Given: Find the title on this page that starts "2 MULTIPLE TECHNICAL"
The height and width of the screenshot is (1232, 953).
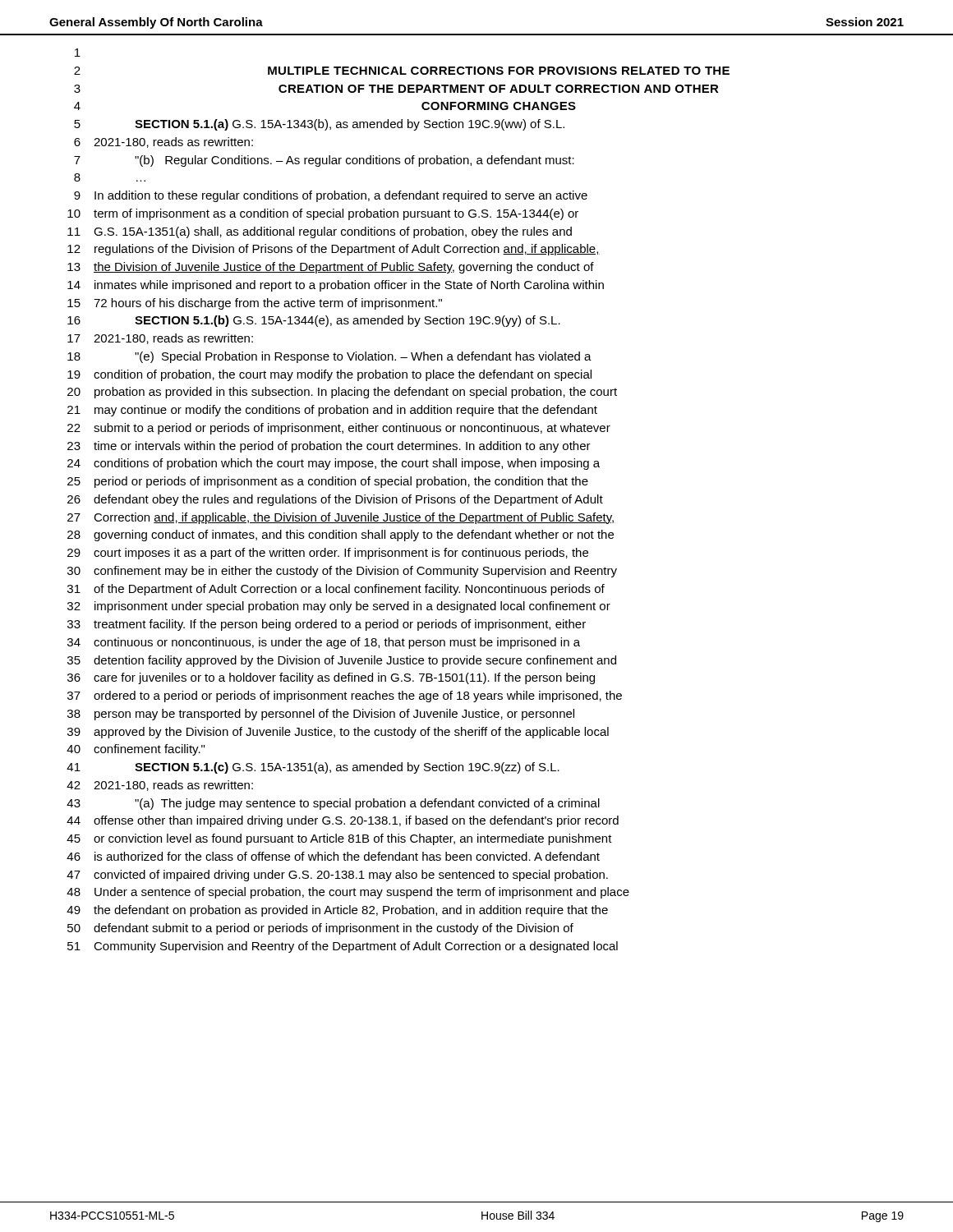Looking at the screenshot, I should [476, 88].
